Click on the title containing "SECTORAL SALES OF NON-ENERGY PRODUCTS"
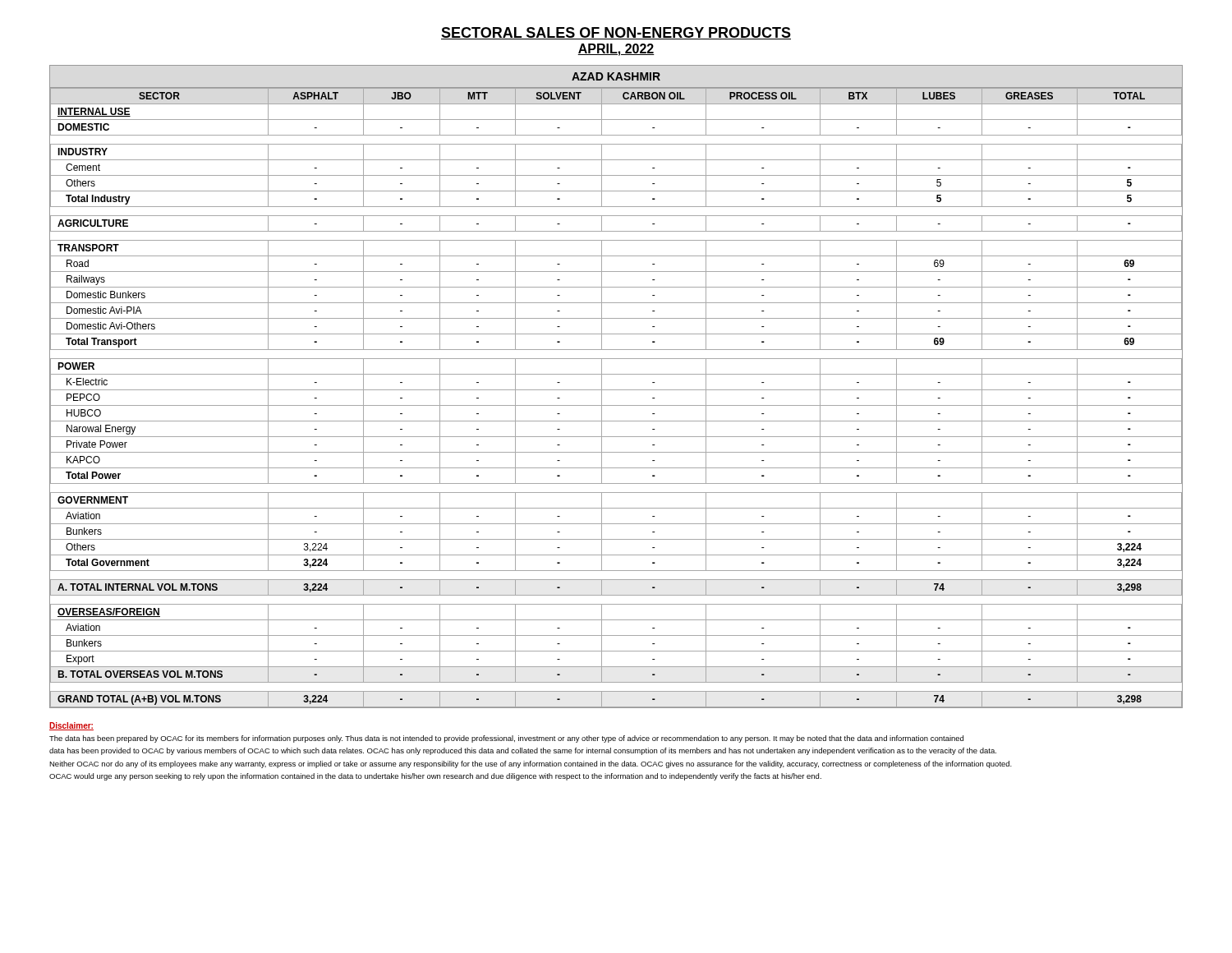This screenshot has width=1232, height=953. [x=616, y=41]
